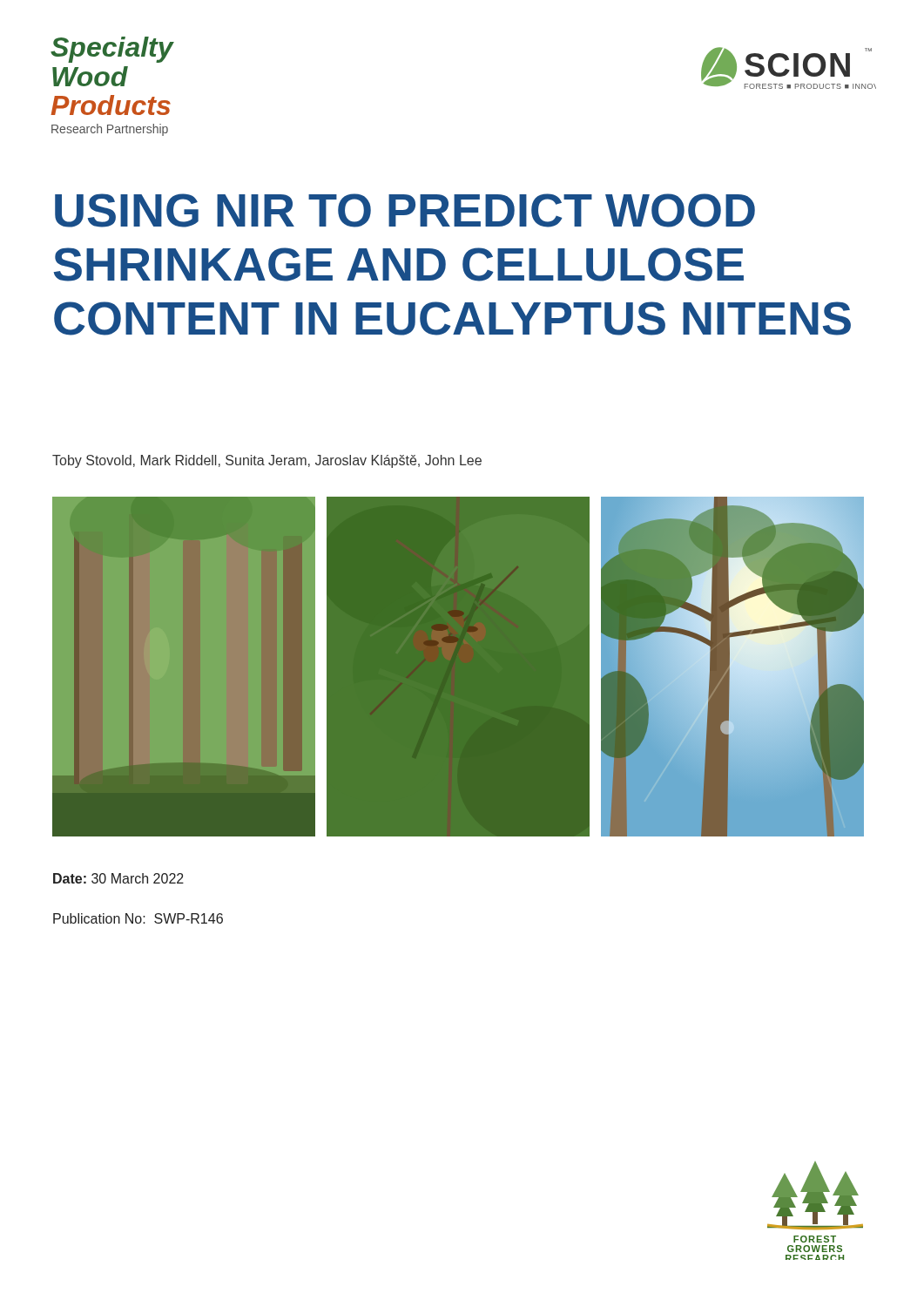Click the title
Image resolution: width=924 pixels, height=1307 pixels.
pos(462,264)
